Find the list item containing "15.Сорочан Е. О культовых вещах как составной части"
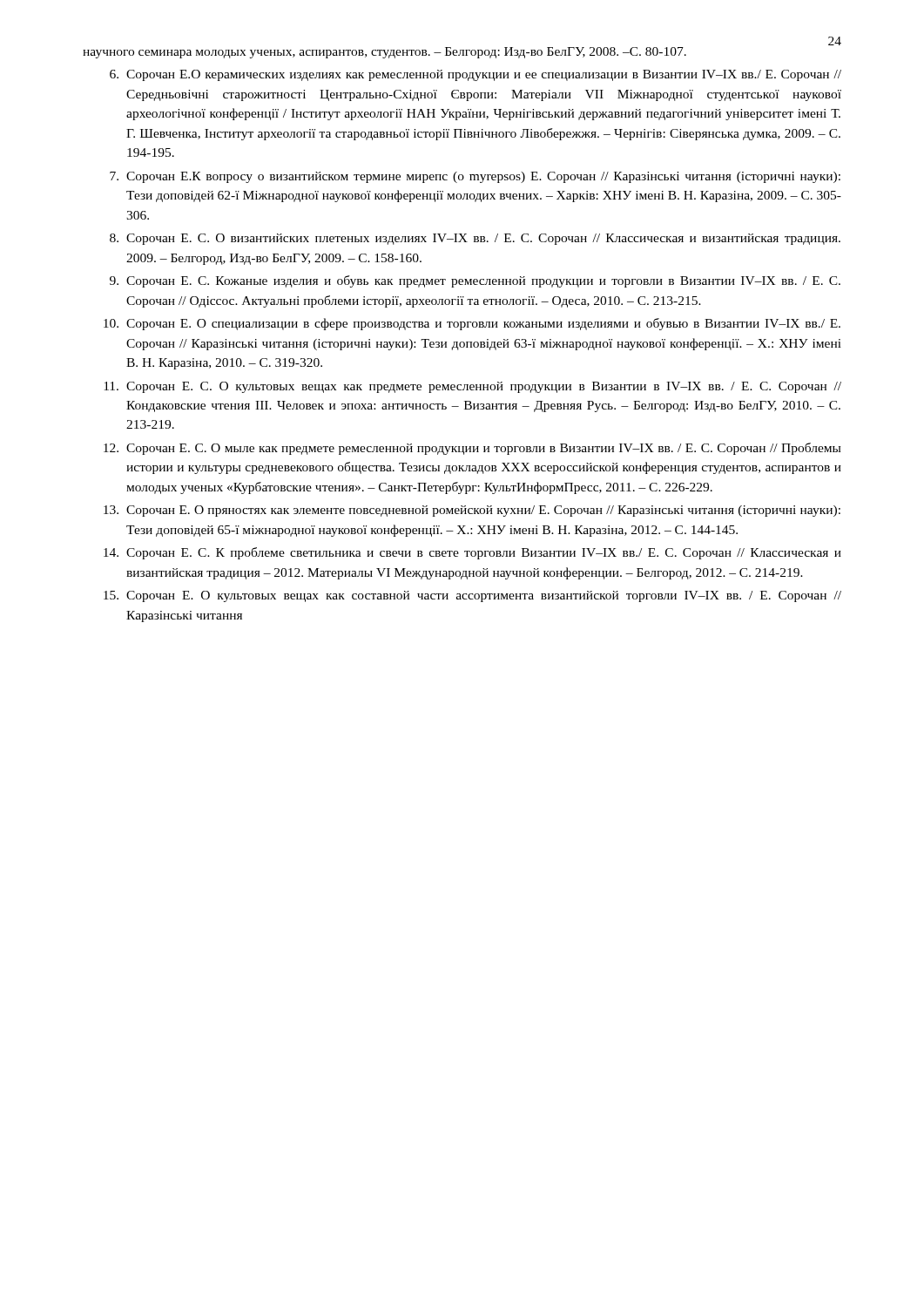The image size is (924, 1307). pyautogui.click(x=462, y=605)
